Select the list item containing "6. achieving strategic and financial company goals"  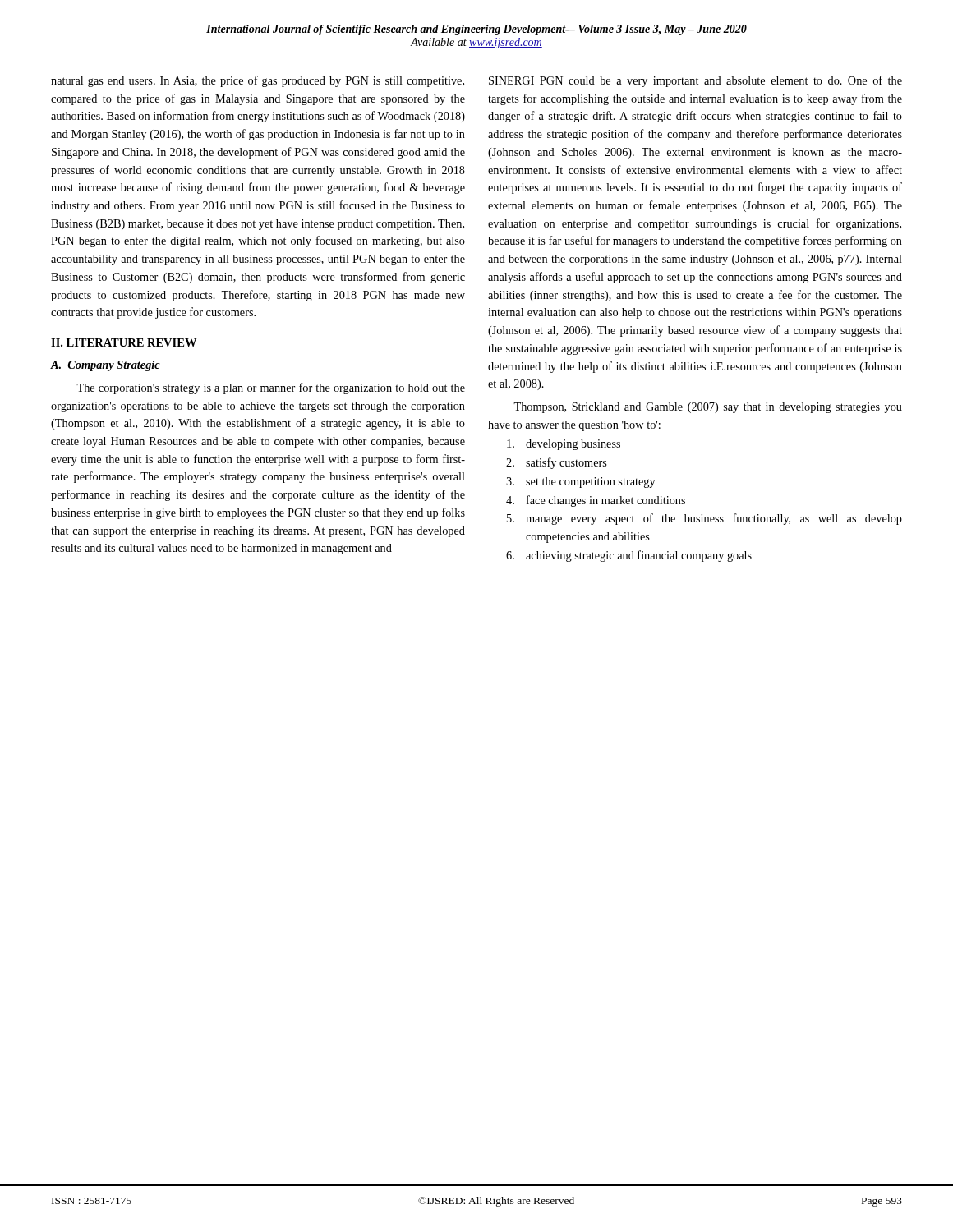[x=704, y=556]
